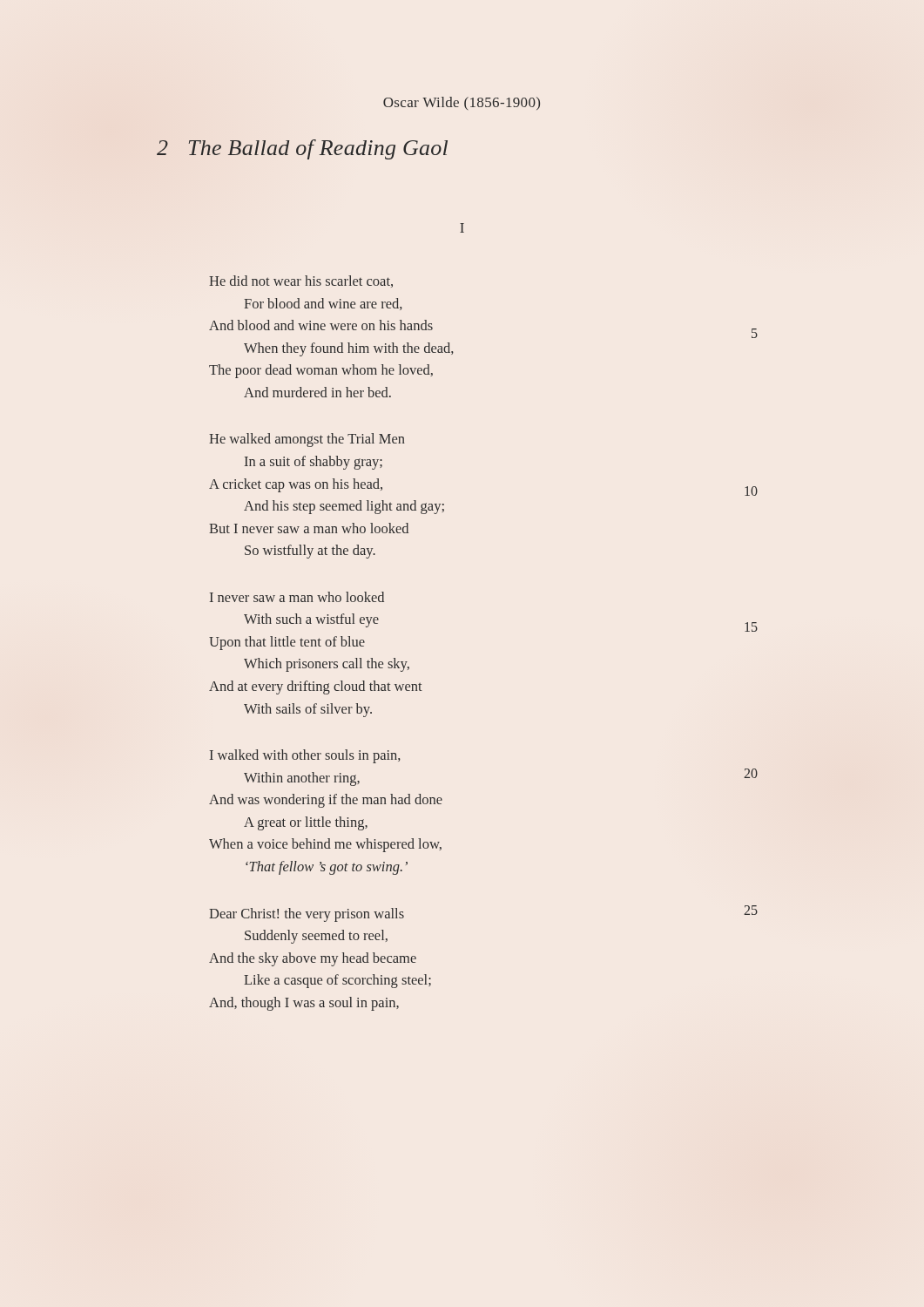Point to the text starting "He walked amongst"
Screen dimensions: 1307x924
(x=307, y=440)
